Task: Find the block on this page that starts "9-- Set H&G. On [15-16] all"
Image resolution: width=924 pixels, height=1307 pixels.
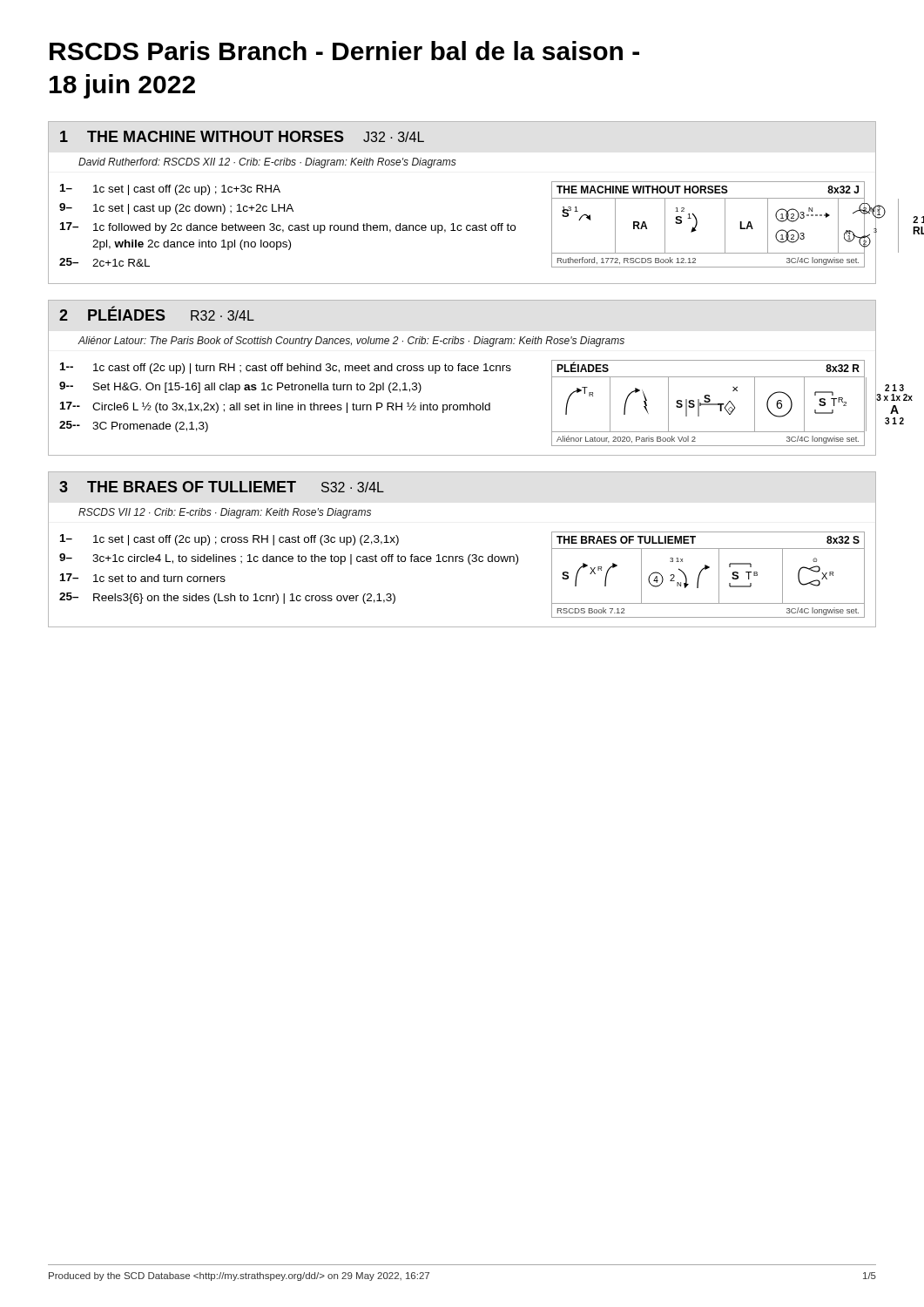Action: pyautogui.click(x=298, y=387)
